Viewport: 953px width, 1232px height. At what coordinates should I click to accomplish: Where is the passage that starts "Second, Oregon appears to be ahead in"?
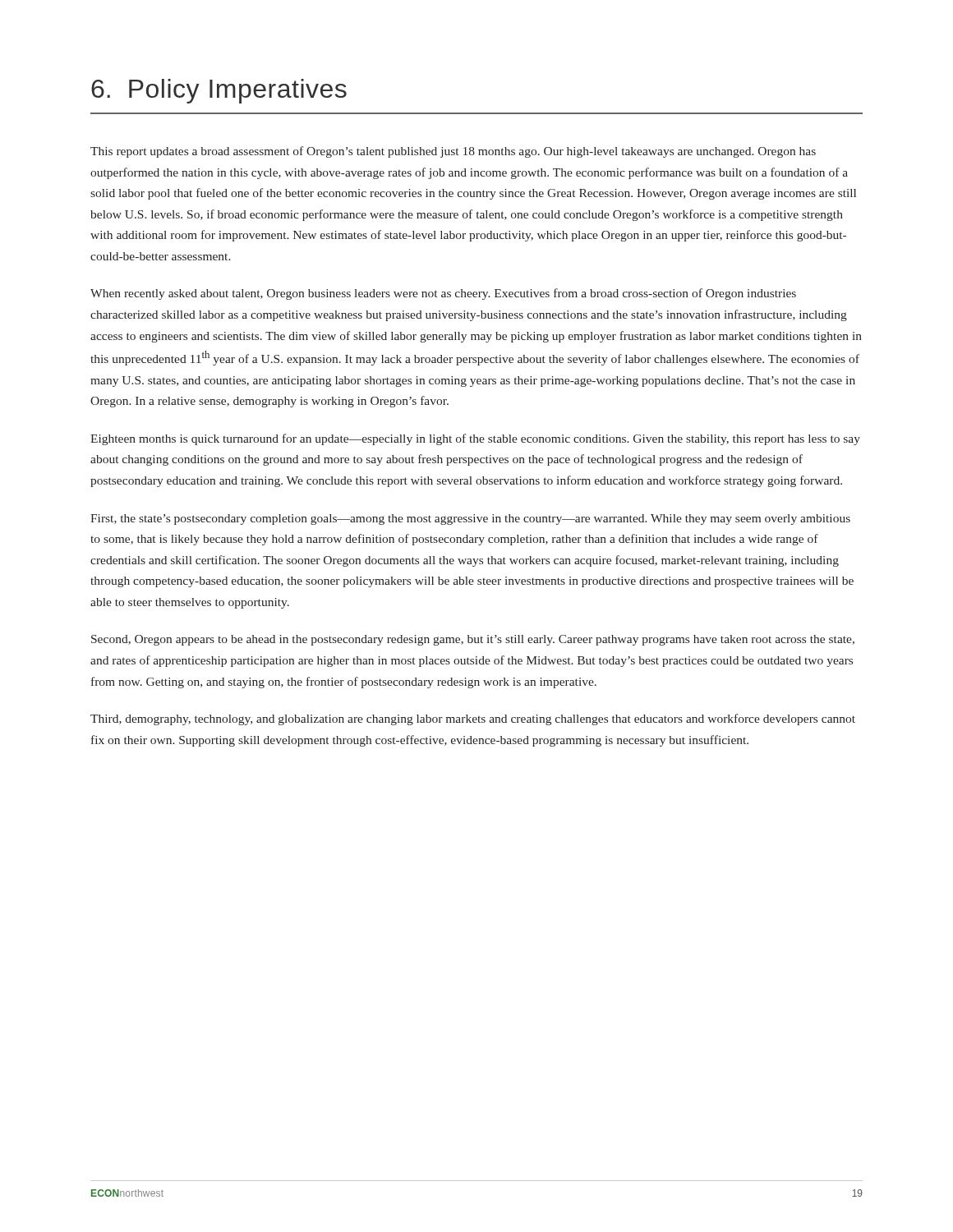coord(473,660)
